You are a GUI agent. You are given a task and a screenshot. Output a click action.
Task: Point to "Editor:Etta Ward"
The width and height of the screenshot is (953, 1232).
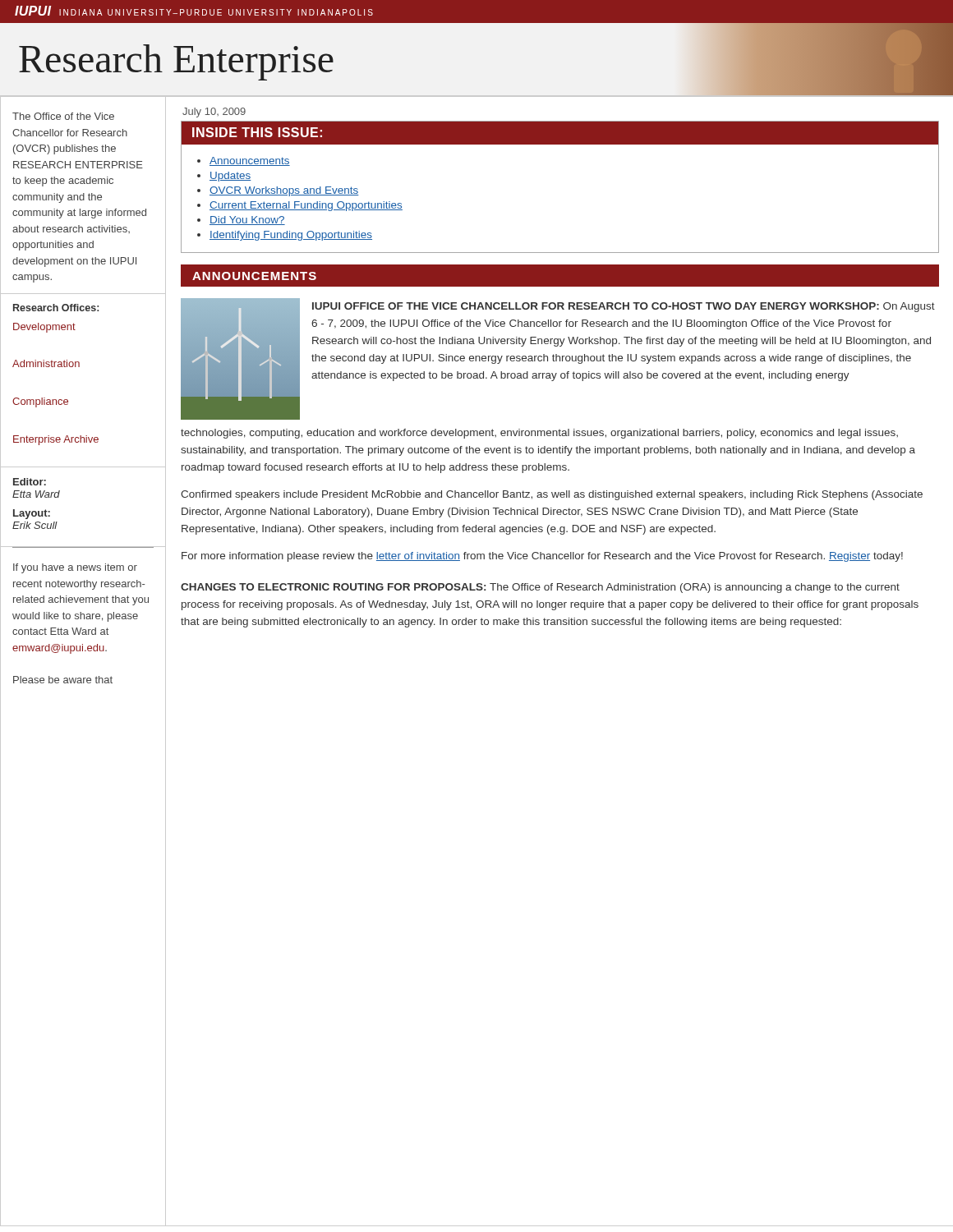[x=36, y=488]
